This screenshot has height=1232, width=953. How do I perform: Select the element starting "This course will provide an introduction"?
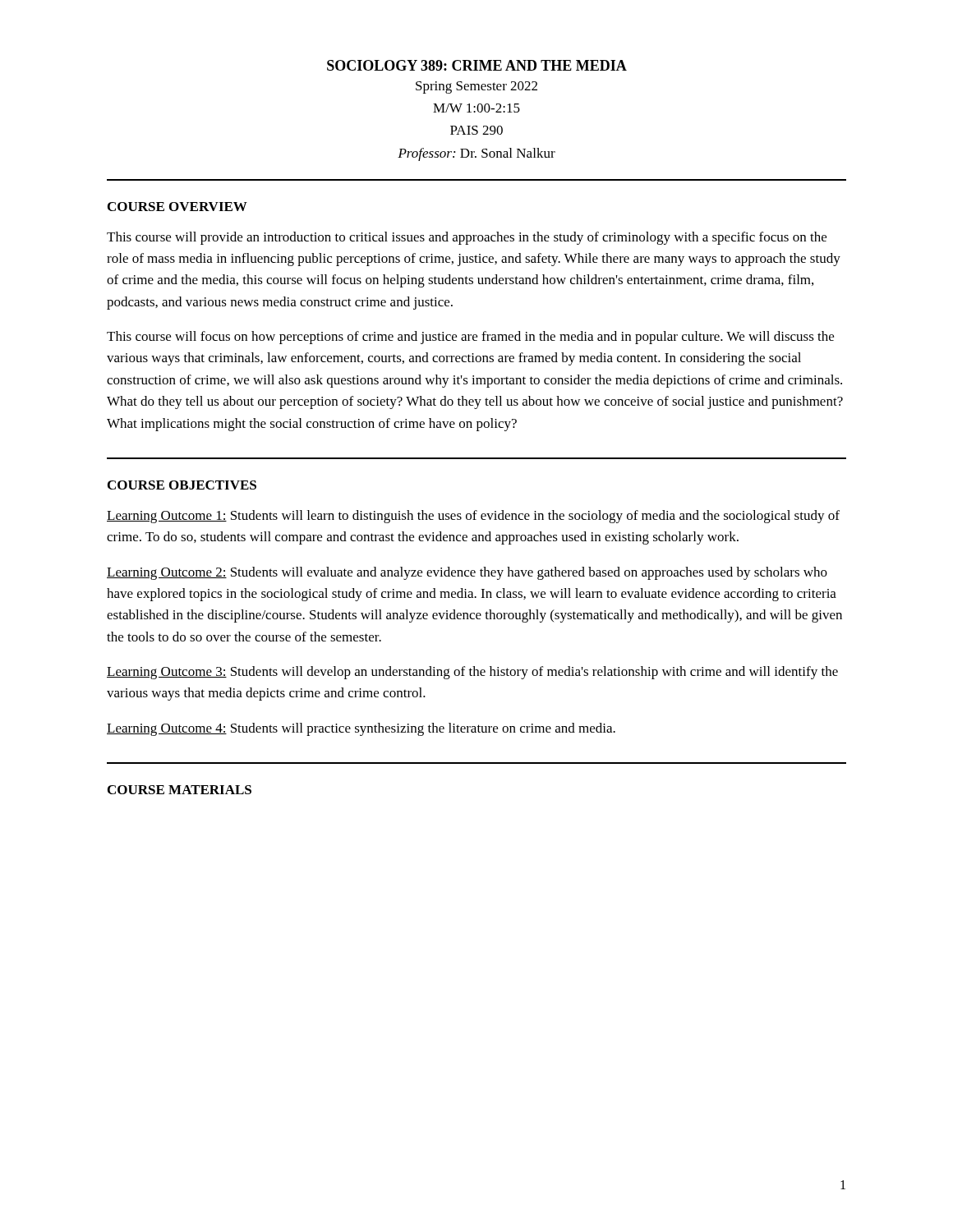click(x=473, y=269)
